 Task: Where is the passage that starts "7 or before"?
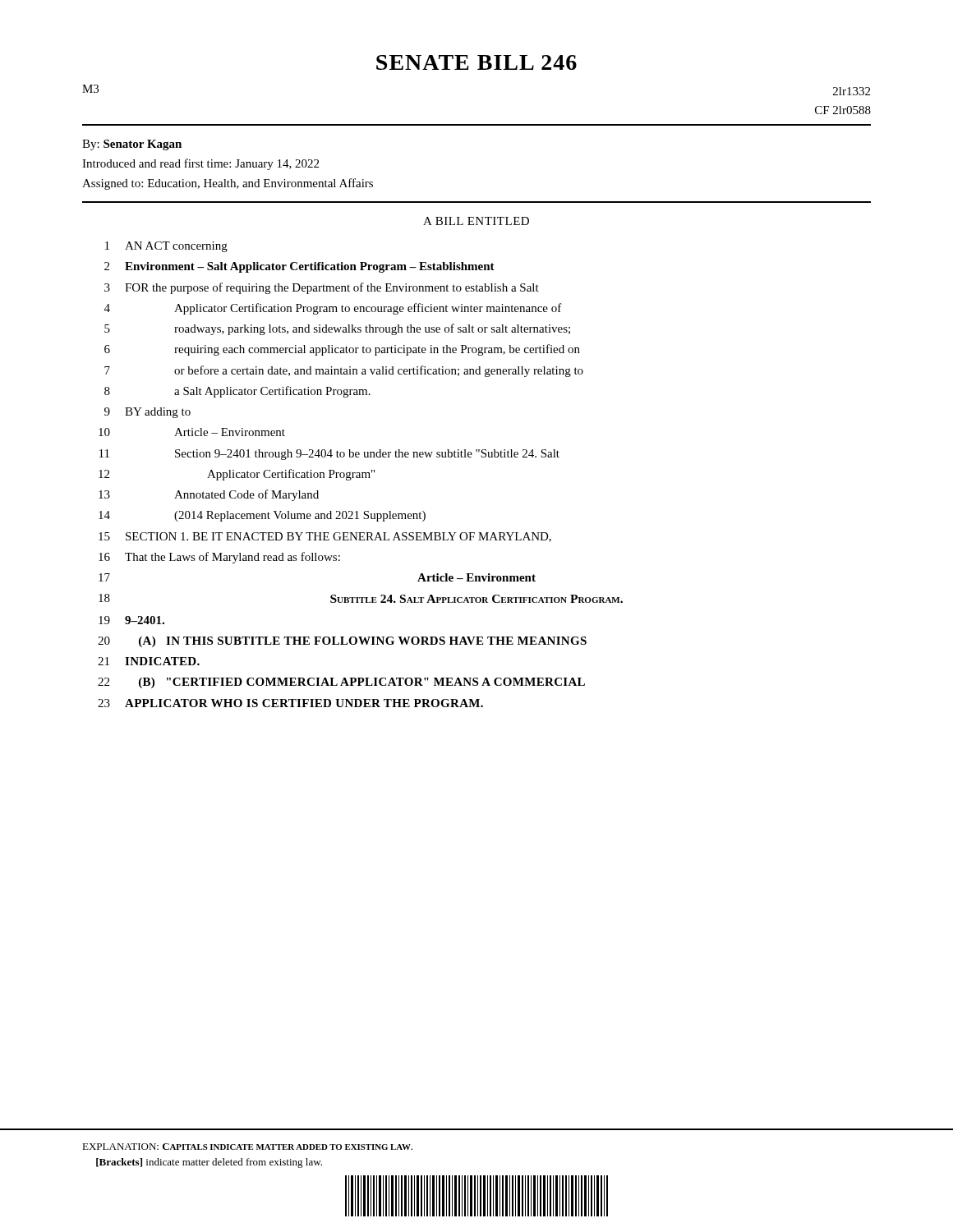476,371
